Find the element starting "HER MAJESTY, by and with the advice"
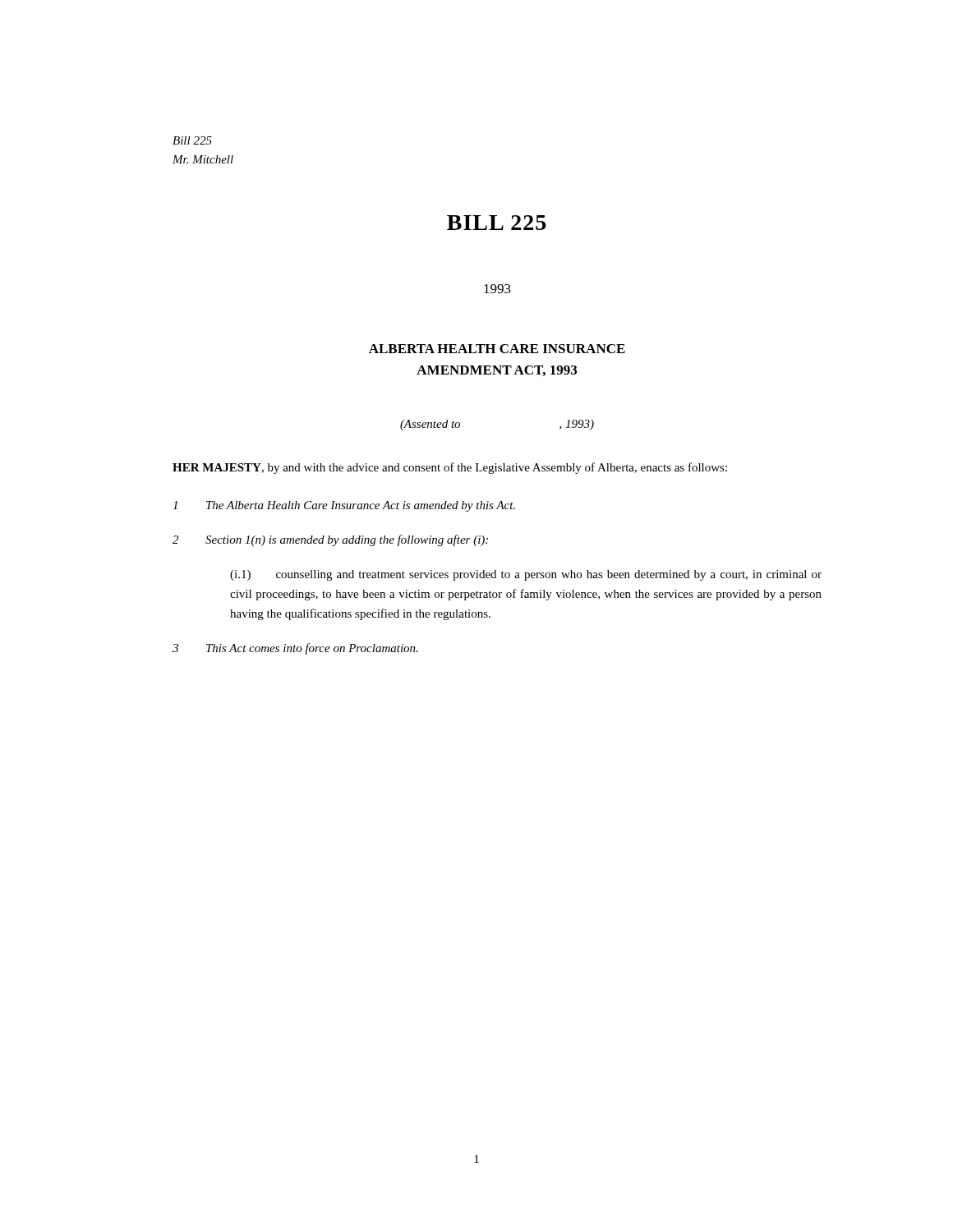Viewport: 953px width, 1232px height. point(450,467)
